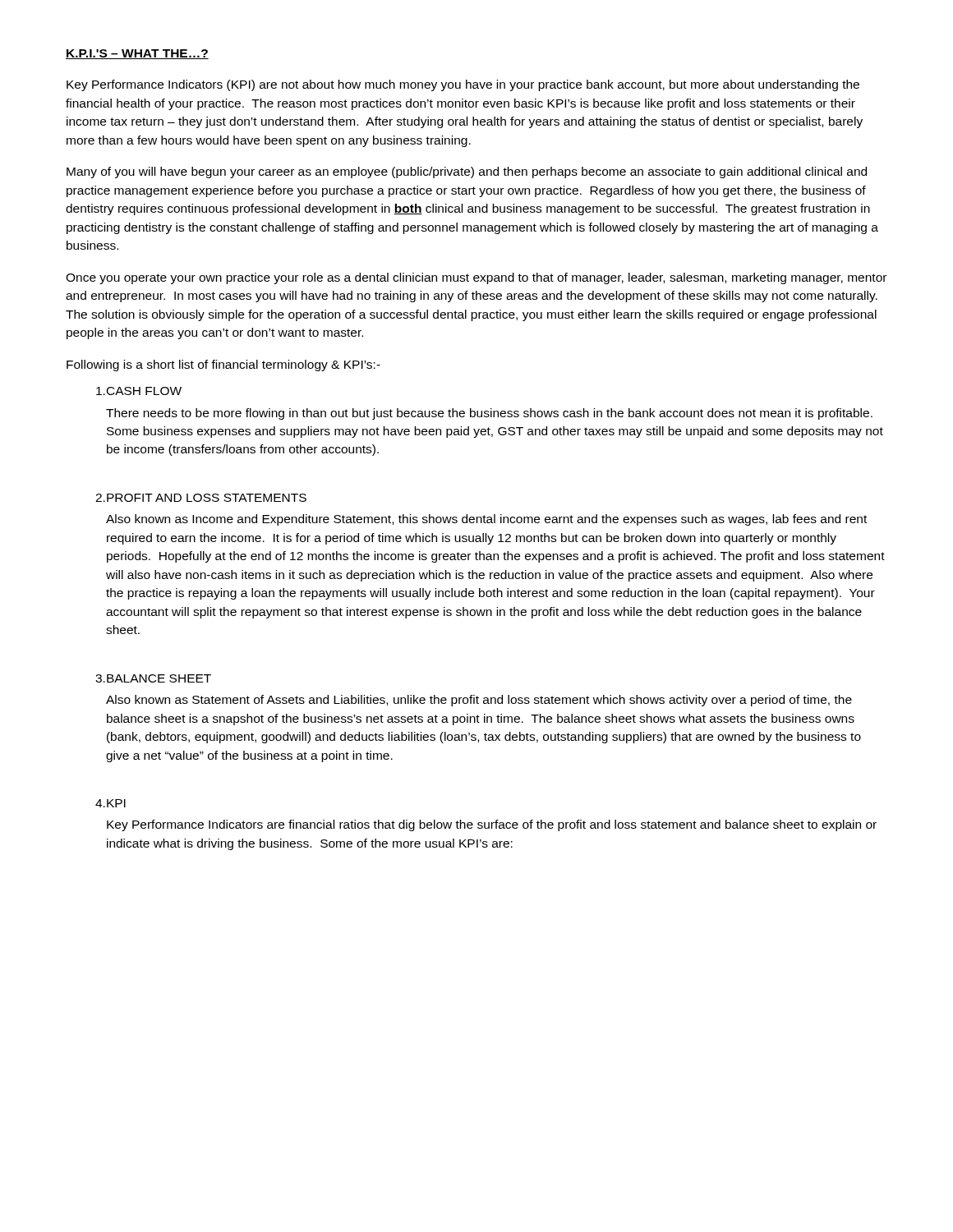Point to the region starting "Once you operate your own practice"
Screen dimensions: 1232x953
coord(476,305)
